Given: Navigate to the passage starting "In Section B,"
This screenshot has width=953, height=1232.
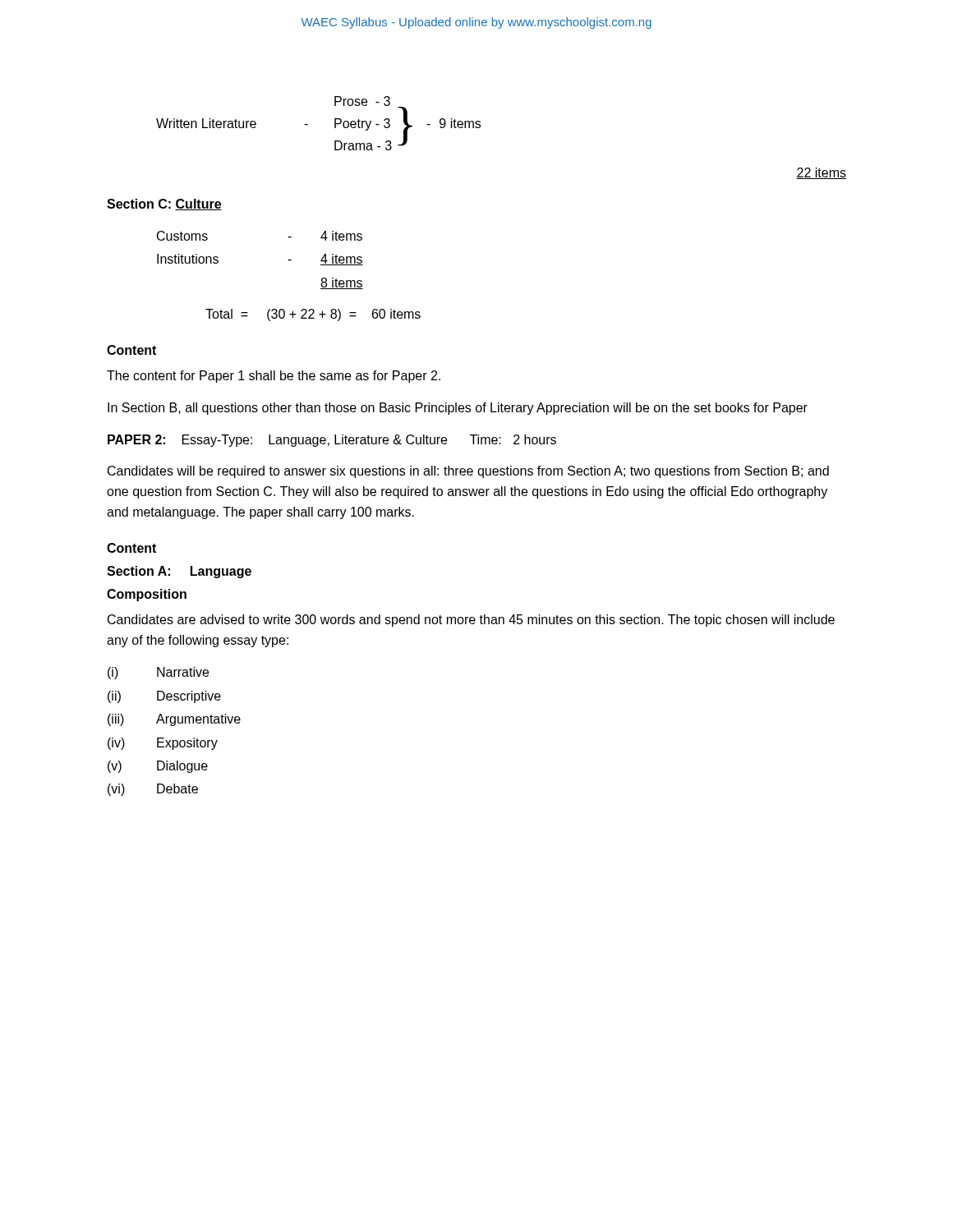Looking at the screenshot, I should (x=457, y=408).
